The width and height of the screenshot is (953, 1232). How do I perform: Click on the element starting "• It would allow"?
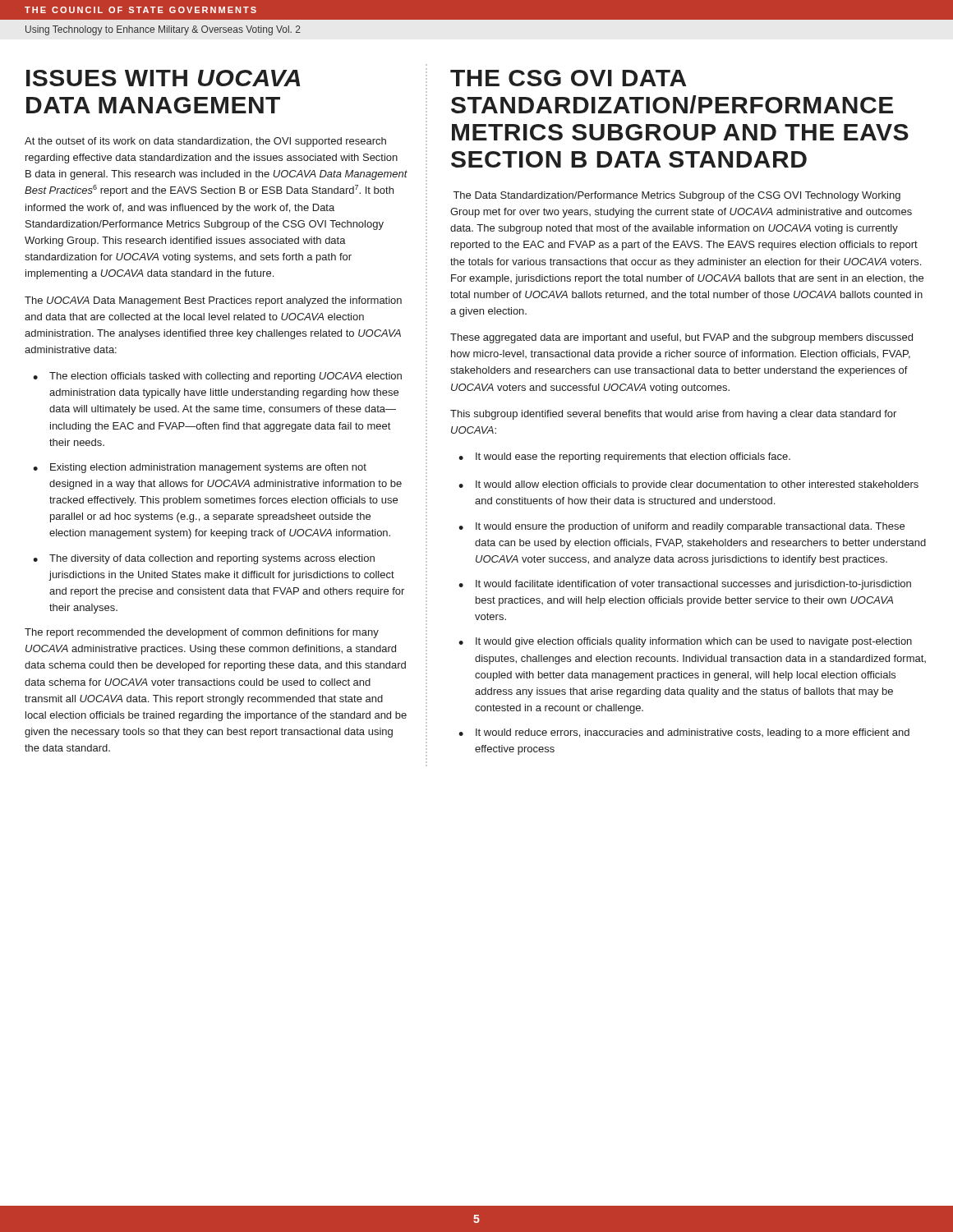[x=693, y=493]
